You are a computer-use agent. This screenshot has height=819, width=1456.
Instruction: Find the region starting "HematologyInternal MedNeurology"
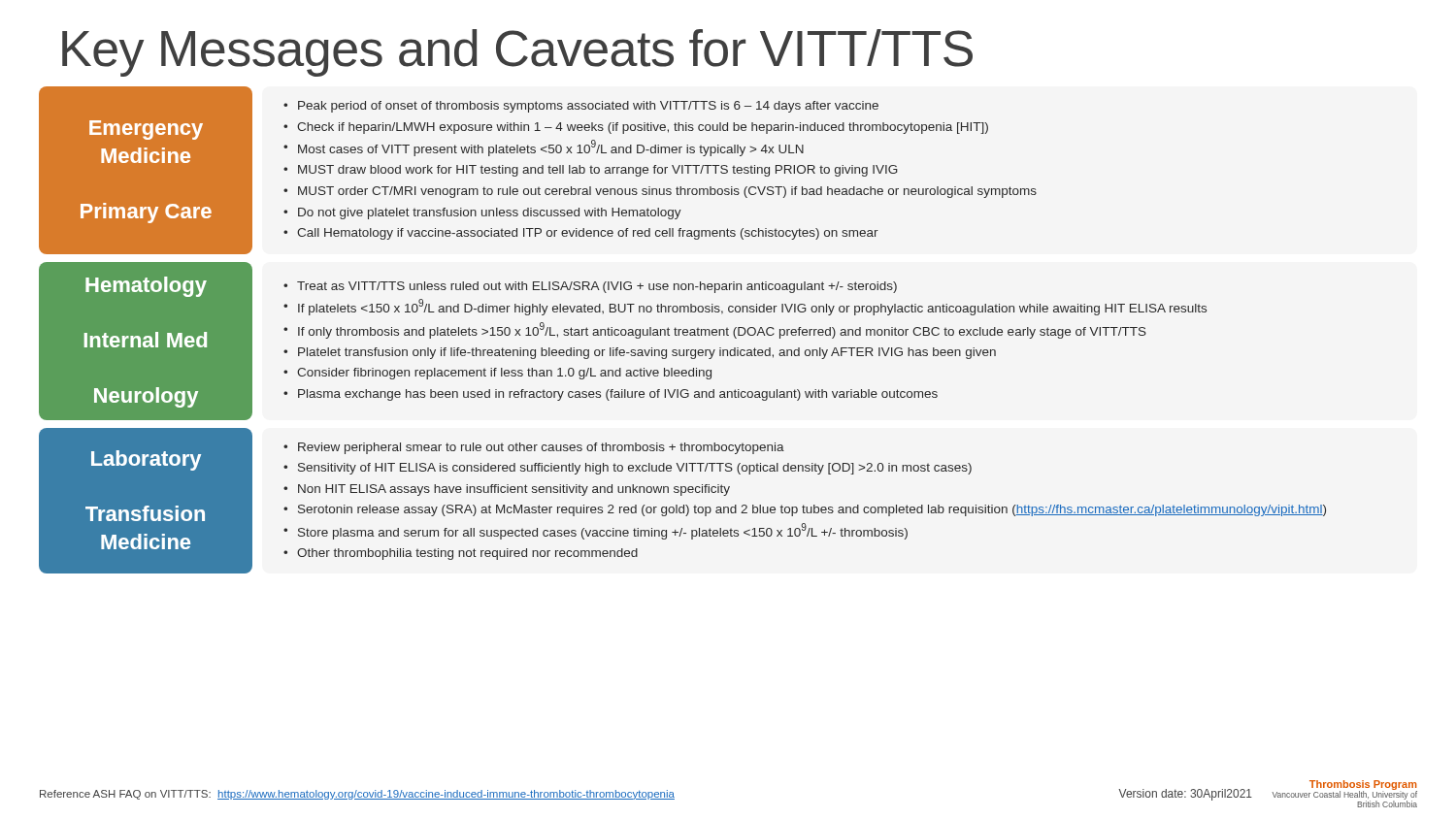[146, 340]
